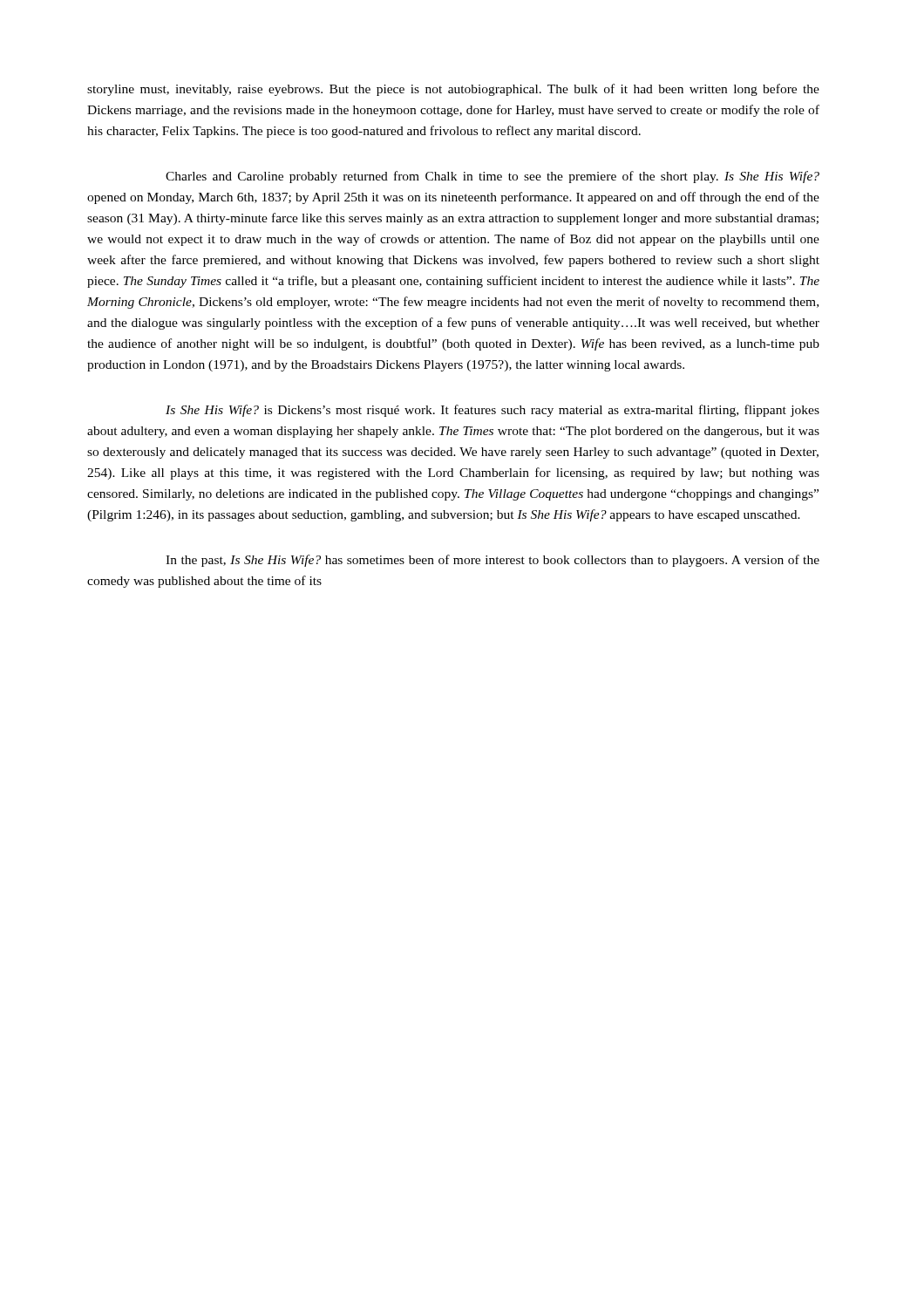Click the passage that begins "In the past, Is She"
Image resolution: width=924 pixels, height=1308 pixels.
(453, 570)
